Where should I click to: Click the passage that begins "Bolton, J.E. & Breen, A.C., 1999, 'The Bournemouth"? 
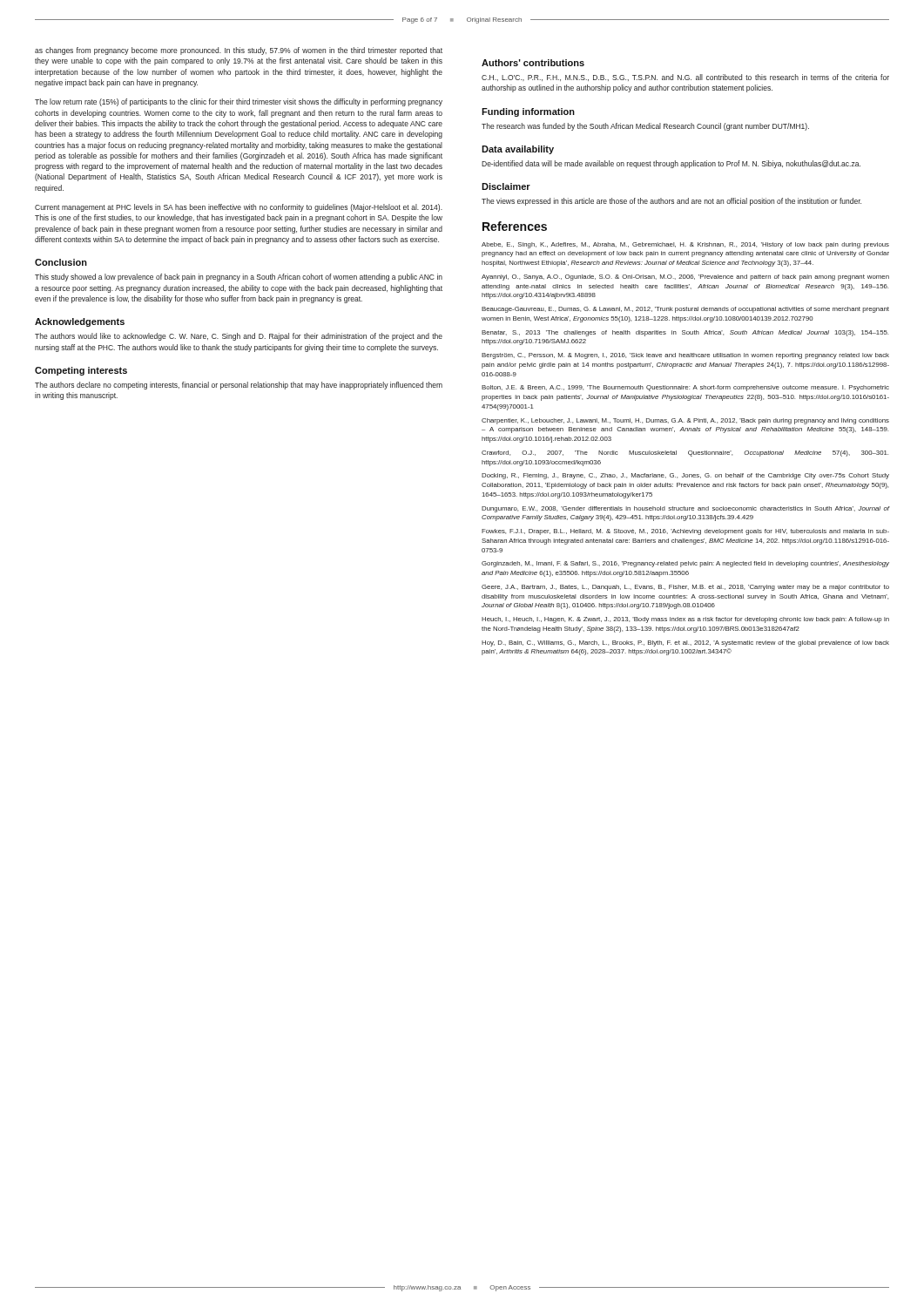click(x=685, y=397)
